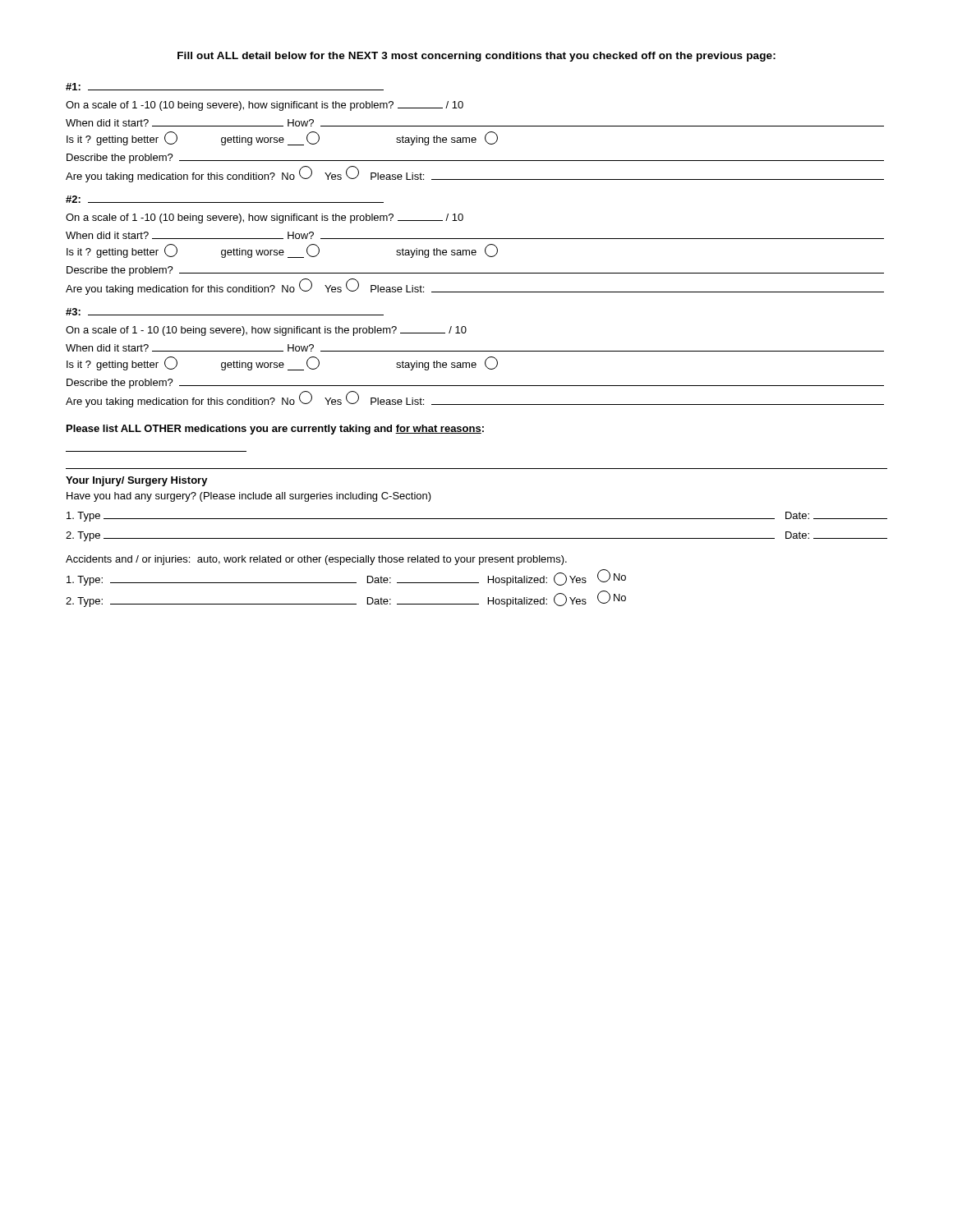Screen dimensions: 1232x953
Task: Find "Your Injury/ Surgery History" on this page
Action: (x=137, y=480)
